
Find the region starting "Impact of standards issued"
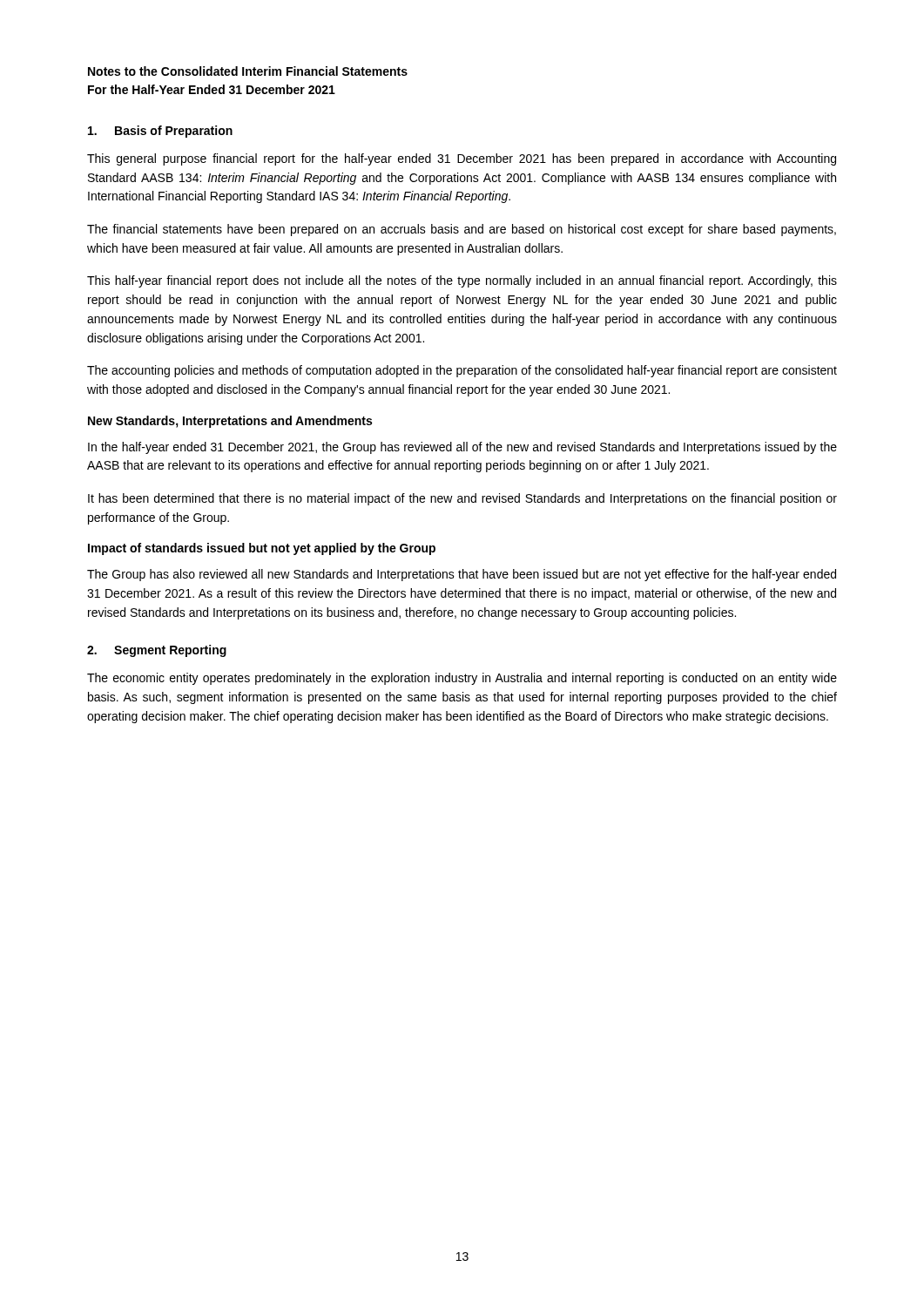pyautogui.click(x=262, y=548)
